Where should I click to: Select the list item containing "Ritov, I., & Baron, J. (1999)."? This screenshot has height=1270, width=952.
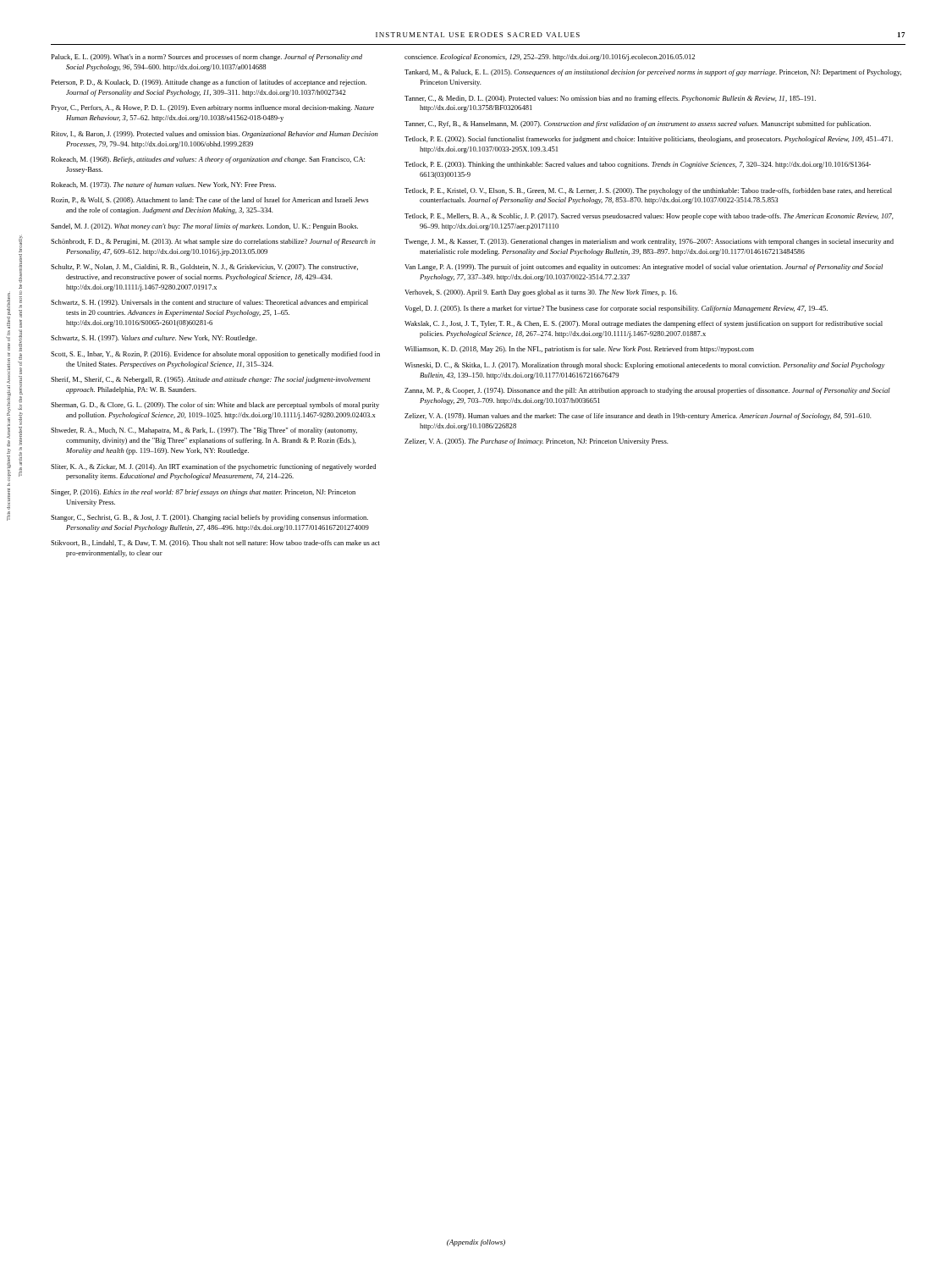click(x=214, y=138)
